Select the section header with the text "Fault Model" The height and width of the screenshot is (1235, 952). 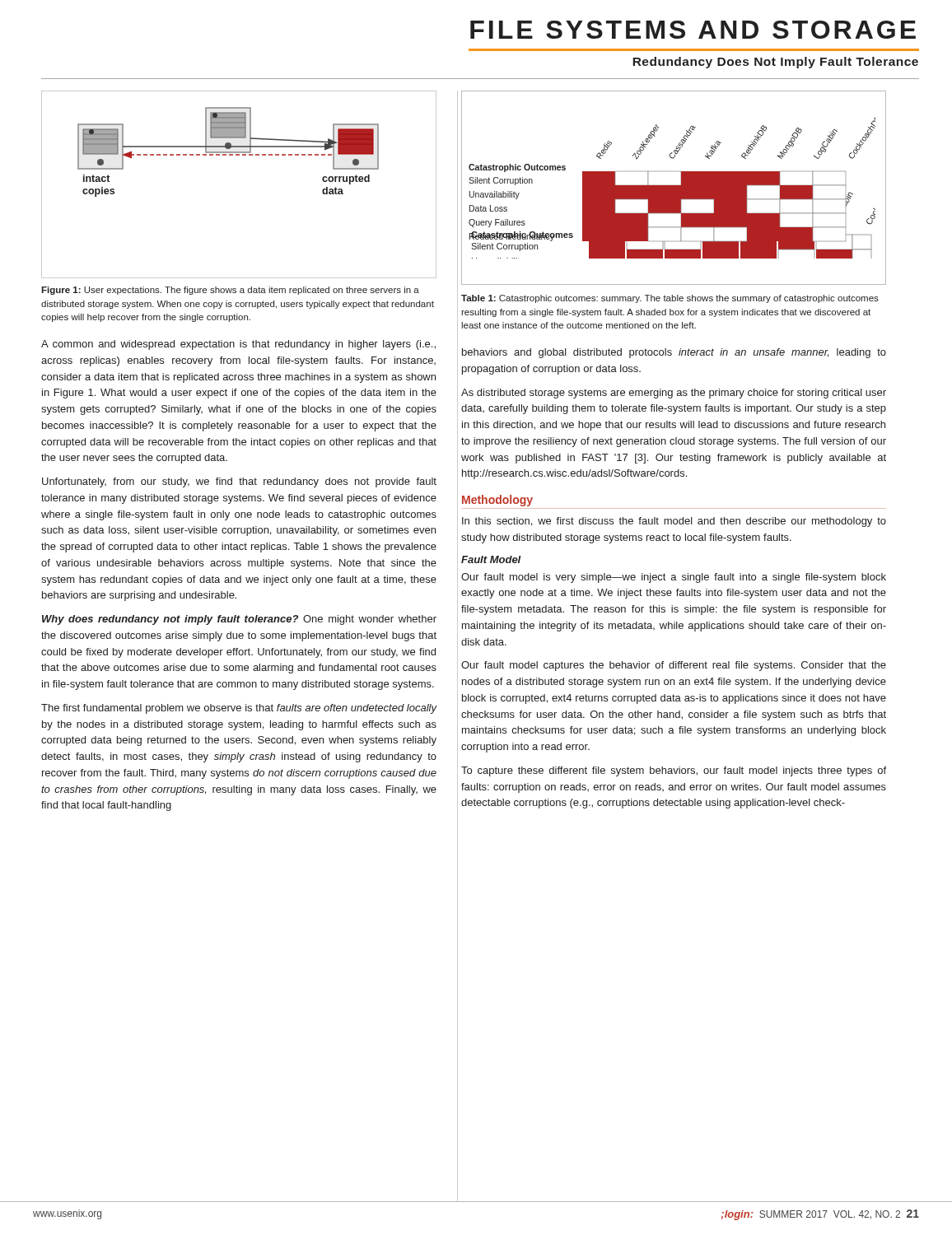tap(491, 559)
